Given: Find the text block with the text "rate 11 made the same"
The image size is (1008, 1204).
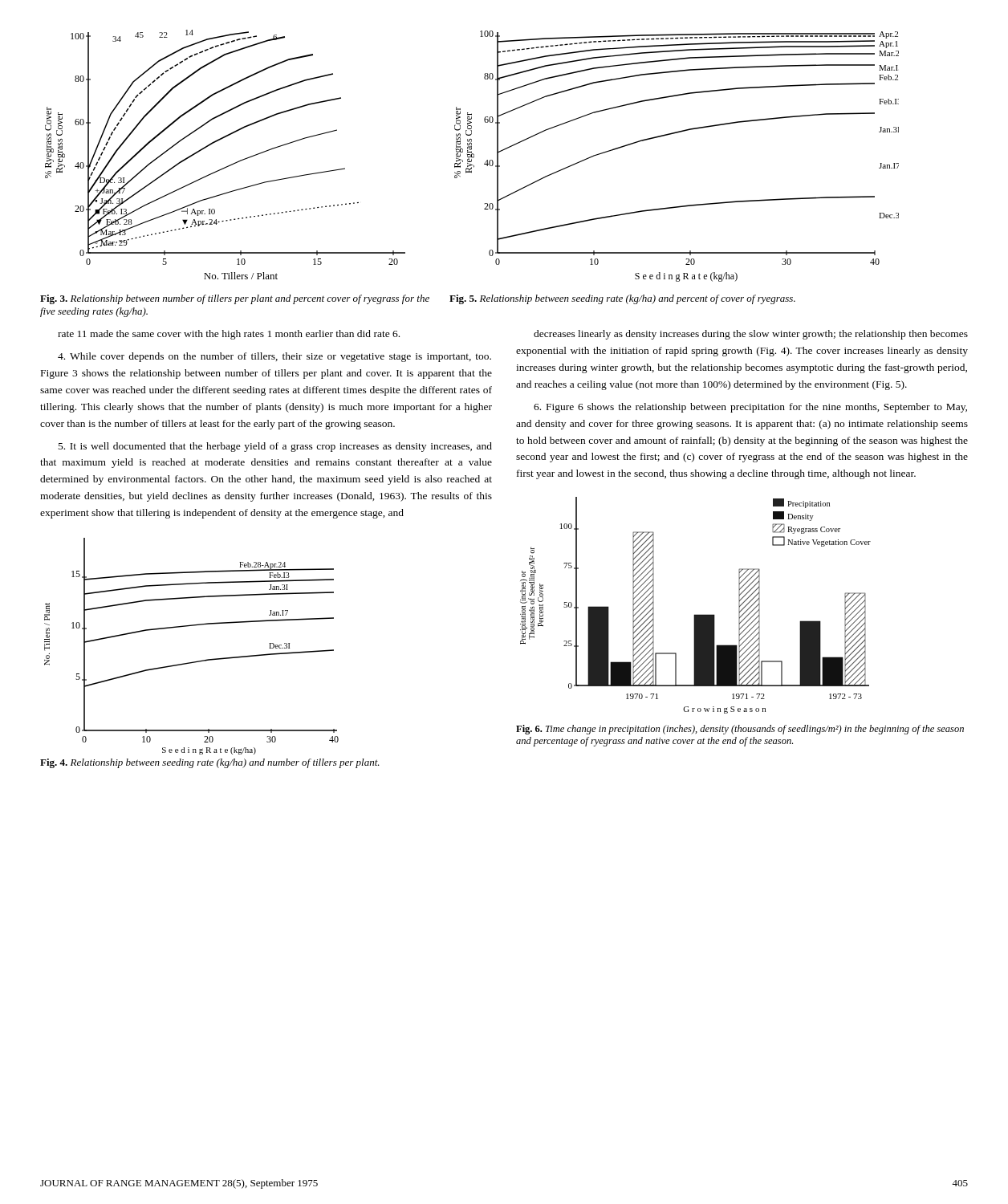Looking at the screenshot, I should [266, 424].
